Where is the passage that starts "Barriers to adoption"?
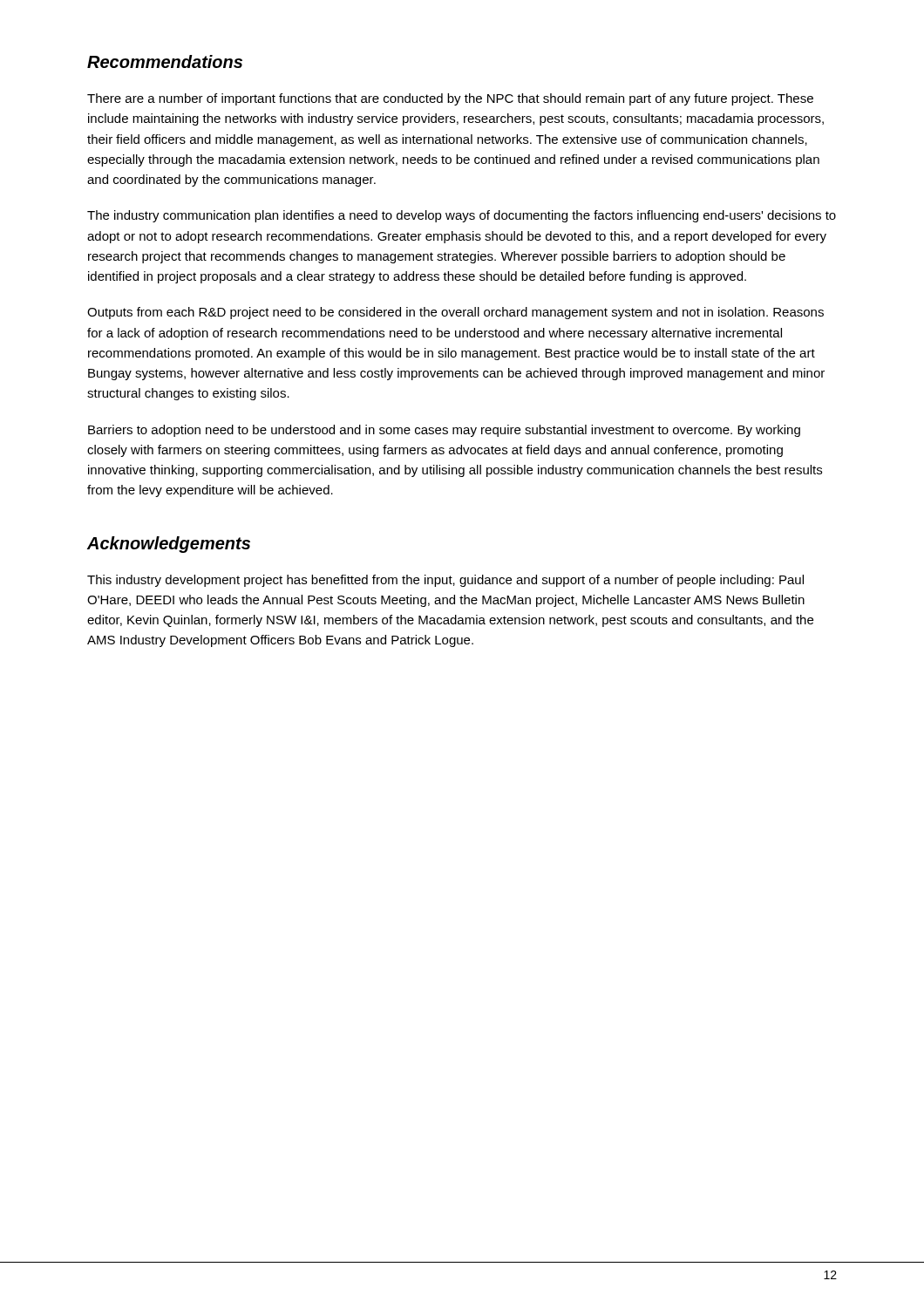The image size is (924, 1308). [455, 459]
